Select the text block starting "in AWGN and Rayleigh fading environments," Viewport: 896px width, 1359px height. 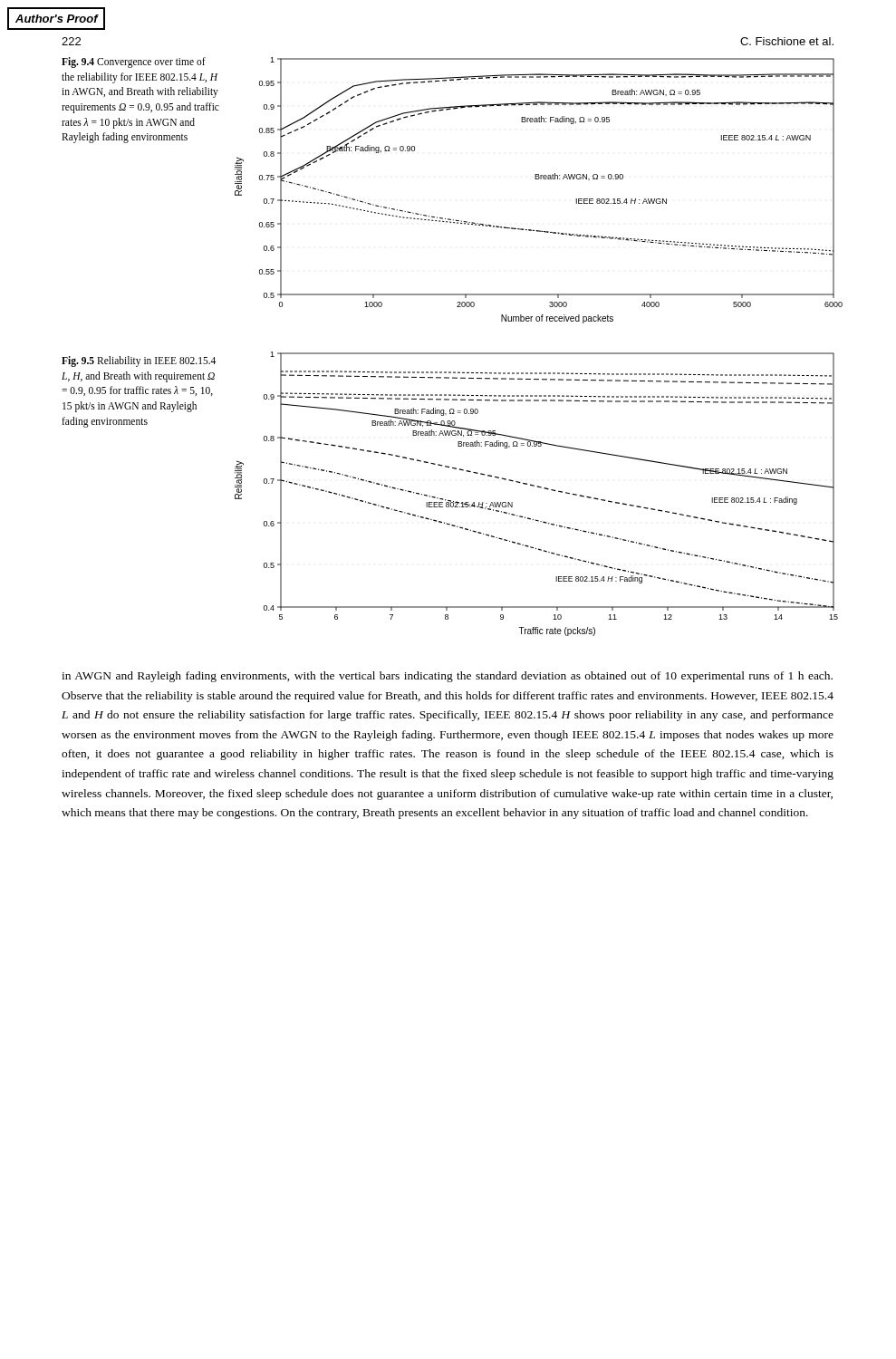[x=448, y=744]
